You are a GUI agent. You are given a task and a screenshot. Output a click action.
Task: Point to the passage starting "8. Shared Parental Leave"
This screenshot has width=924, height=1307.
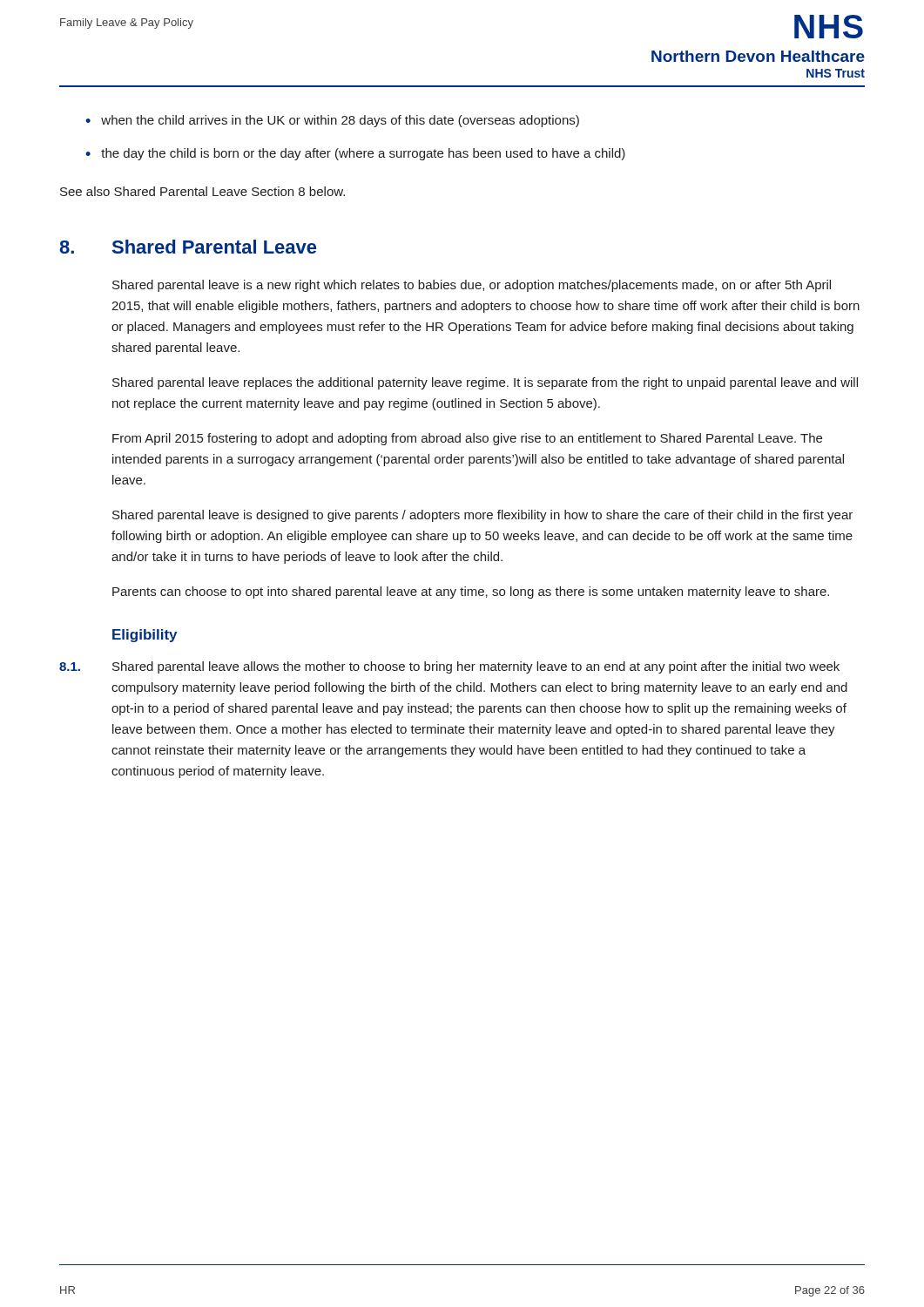188,247
